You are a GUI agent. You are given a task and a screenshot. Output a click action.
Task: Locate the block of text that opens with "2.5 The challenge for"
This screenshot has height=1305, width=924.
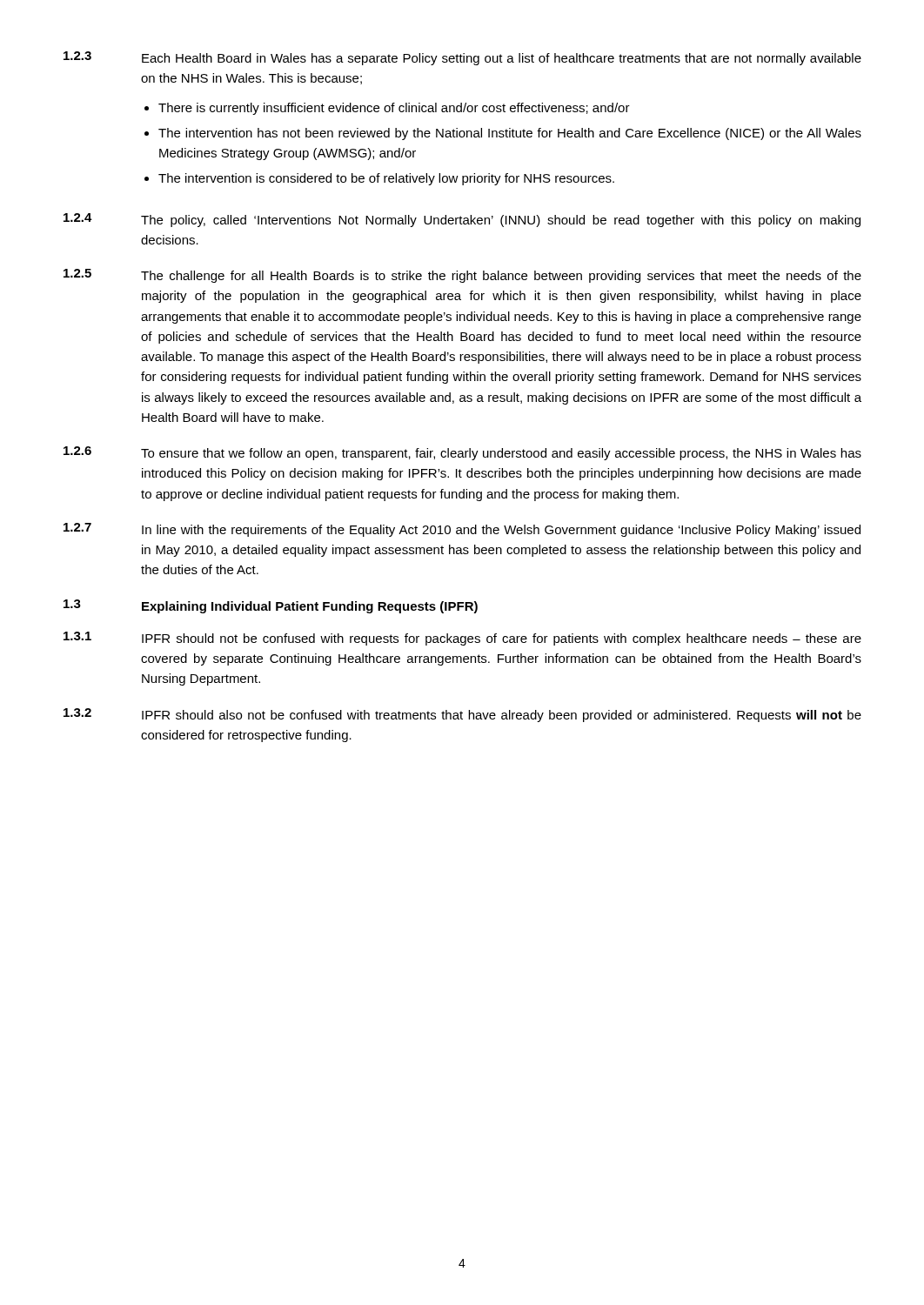coord(462,346)
